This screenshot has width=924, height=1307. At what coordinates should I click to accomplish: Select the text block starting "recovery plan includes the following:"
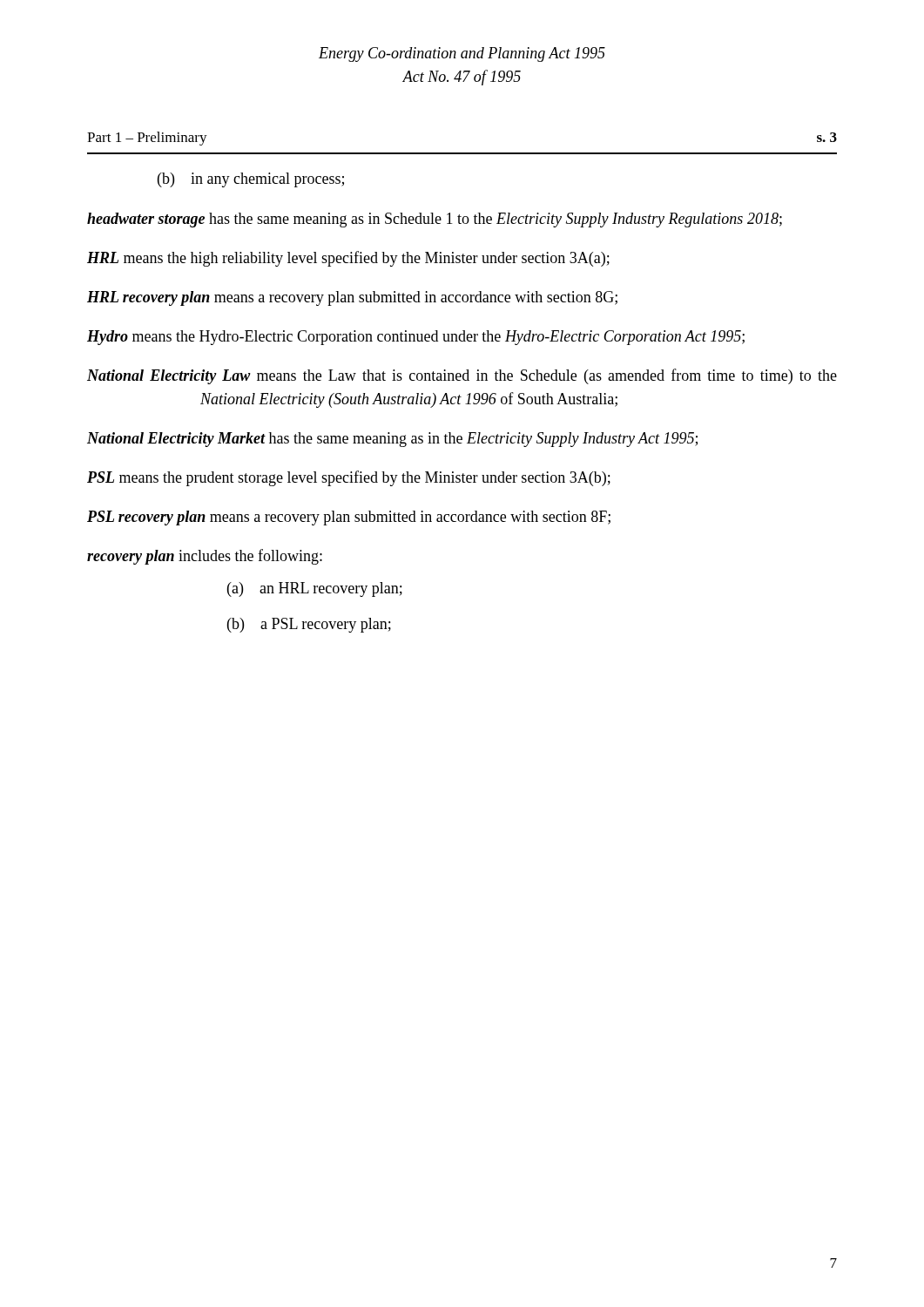[205, 556]
